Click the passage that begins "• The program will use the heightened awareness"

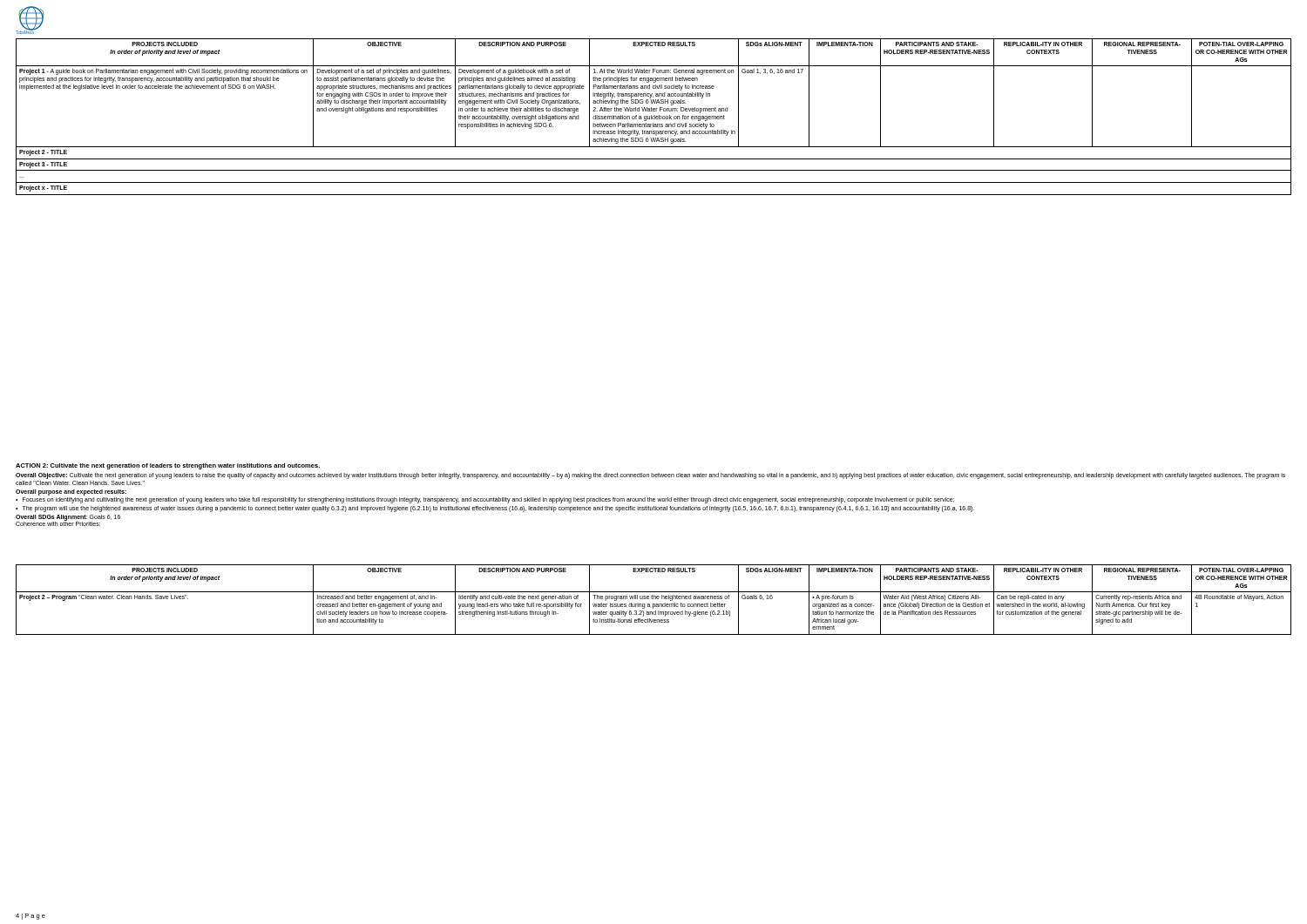[x=495, y=508]
